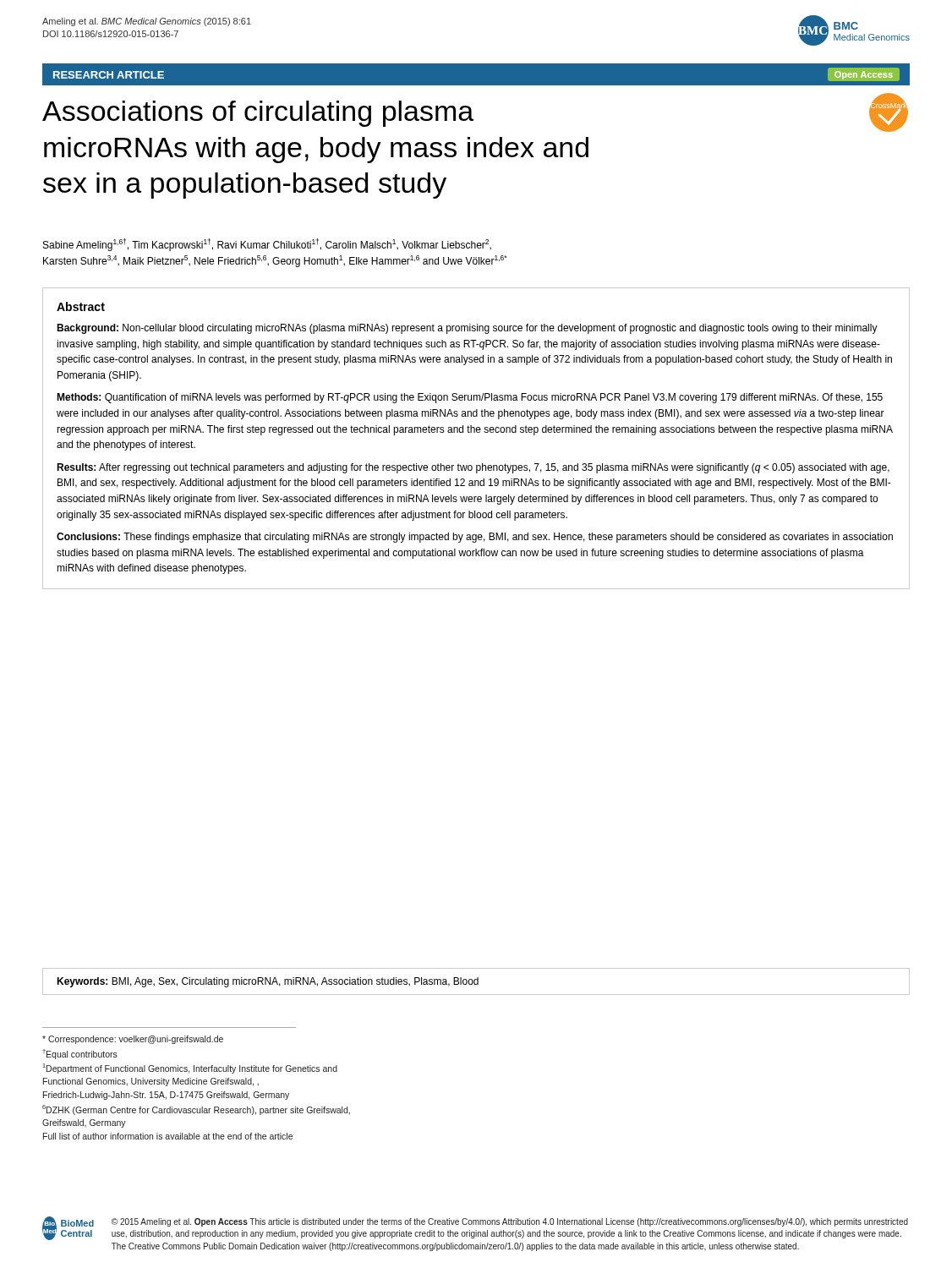The image size is (952, 1268).
Task: Click on the text block starting "Associations of circulating plasmamicroRNAs"
Action: click(x=413, y=147)
